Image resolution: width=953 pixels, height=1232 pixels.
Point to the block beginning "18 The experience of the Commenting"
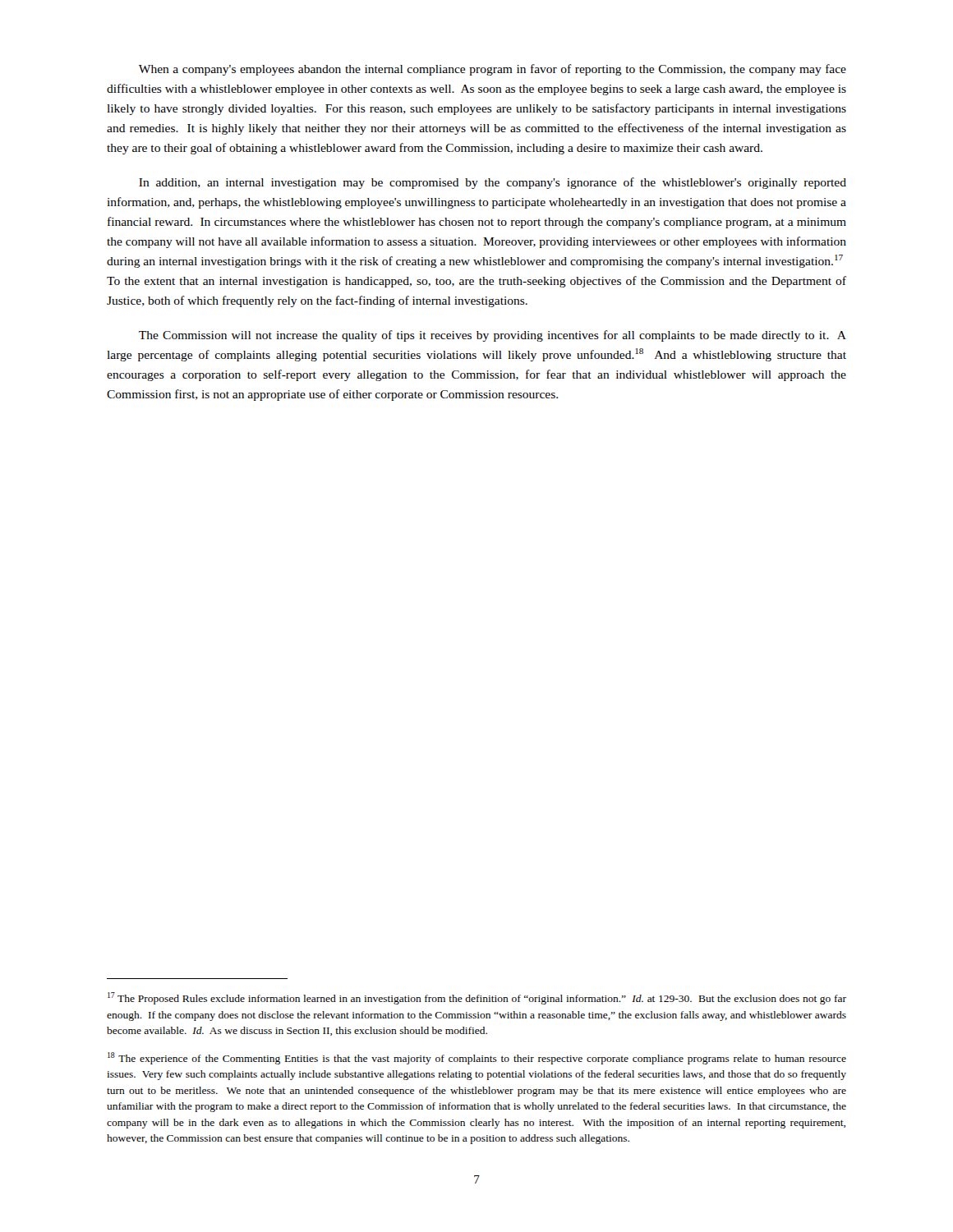[x=476, y=1098]
